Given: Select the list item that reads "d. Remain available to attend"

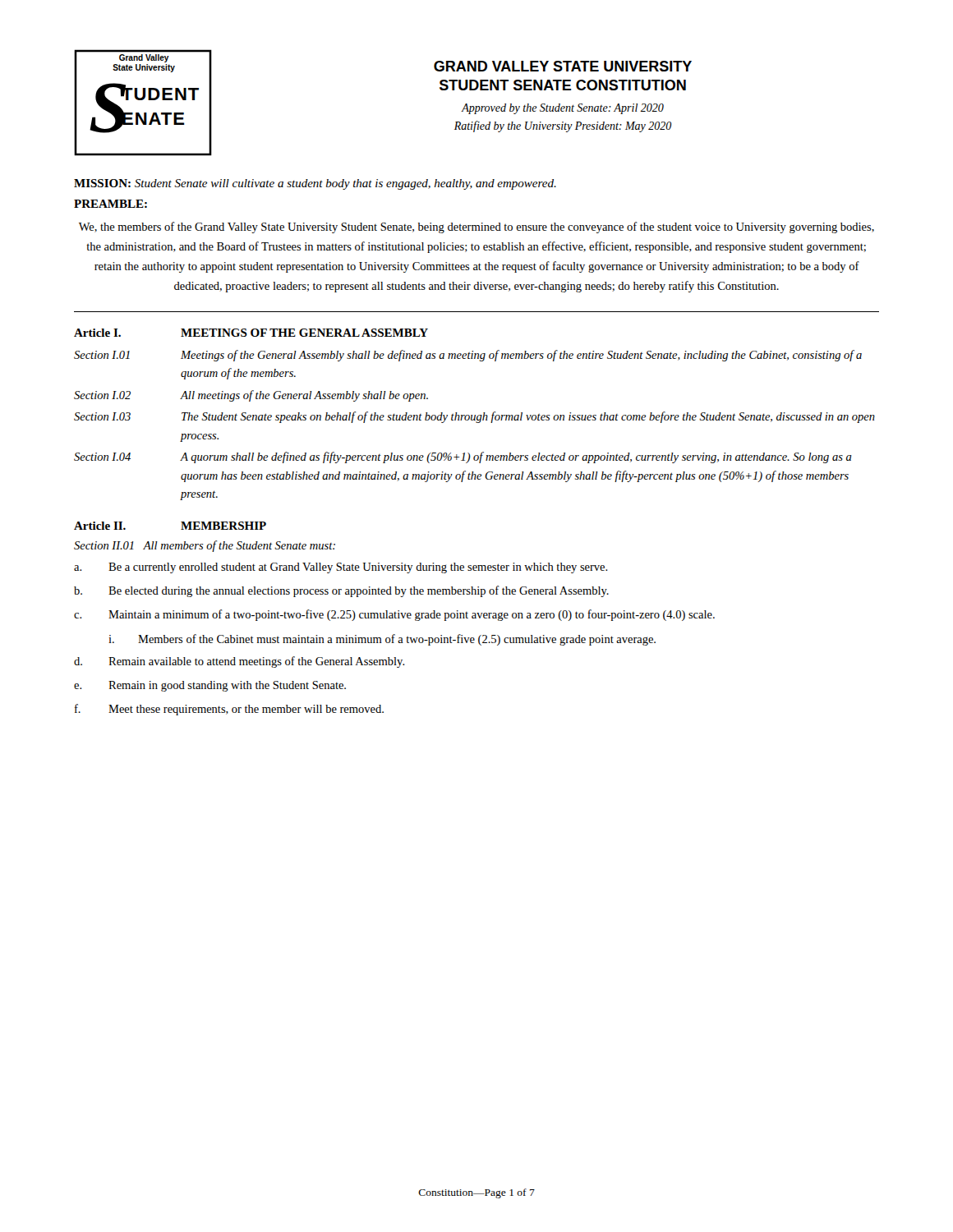Looking at the screenshot, I should pyautogui.click(x=239, y=662).
